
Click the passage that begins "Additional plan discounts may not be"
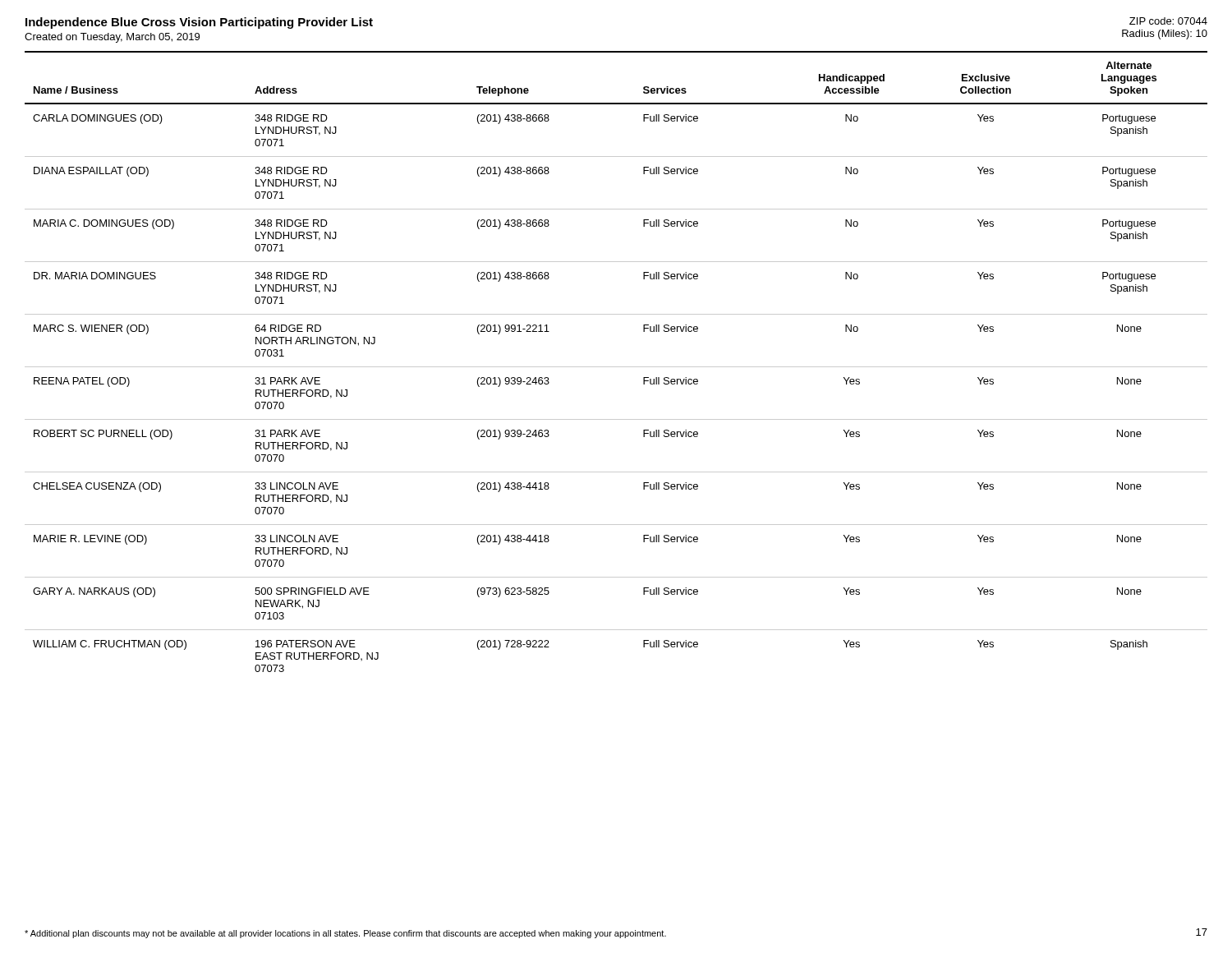tap(346, 933)
